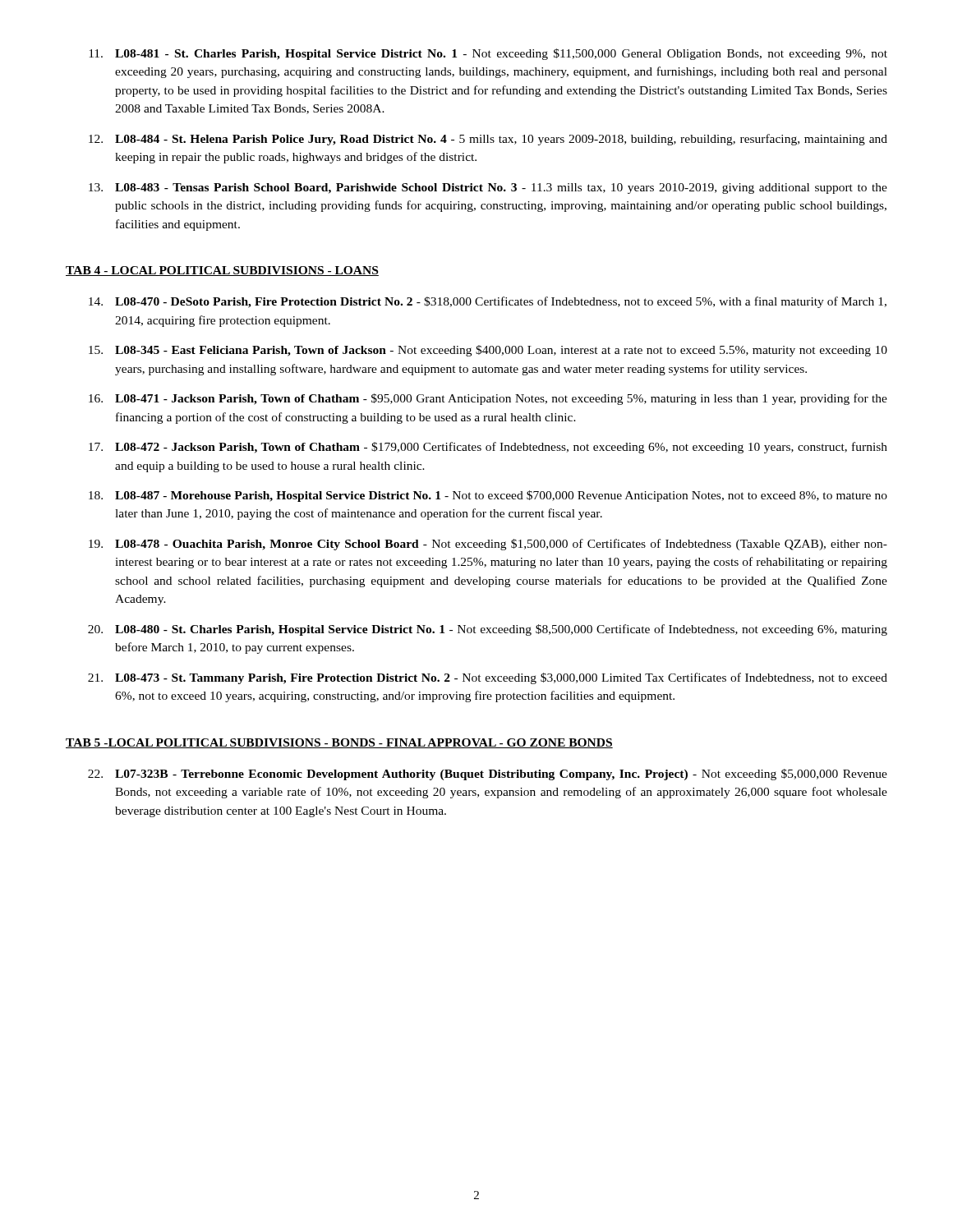Select the list item containing "21. L08-473 -"
The image size is (953, 1232).
pyautogui.click(x=476, y=687)
